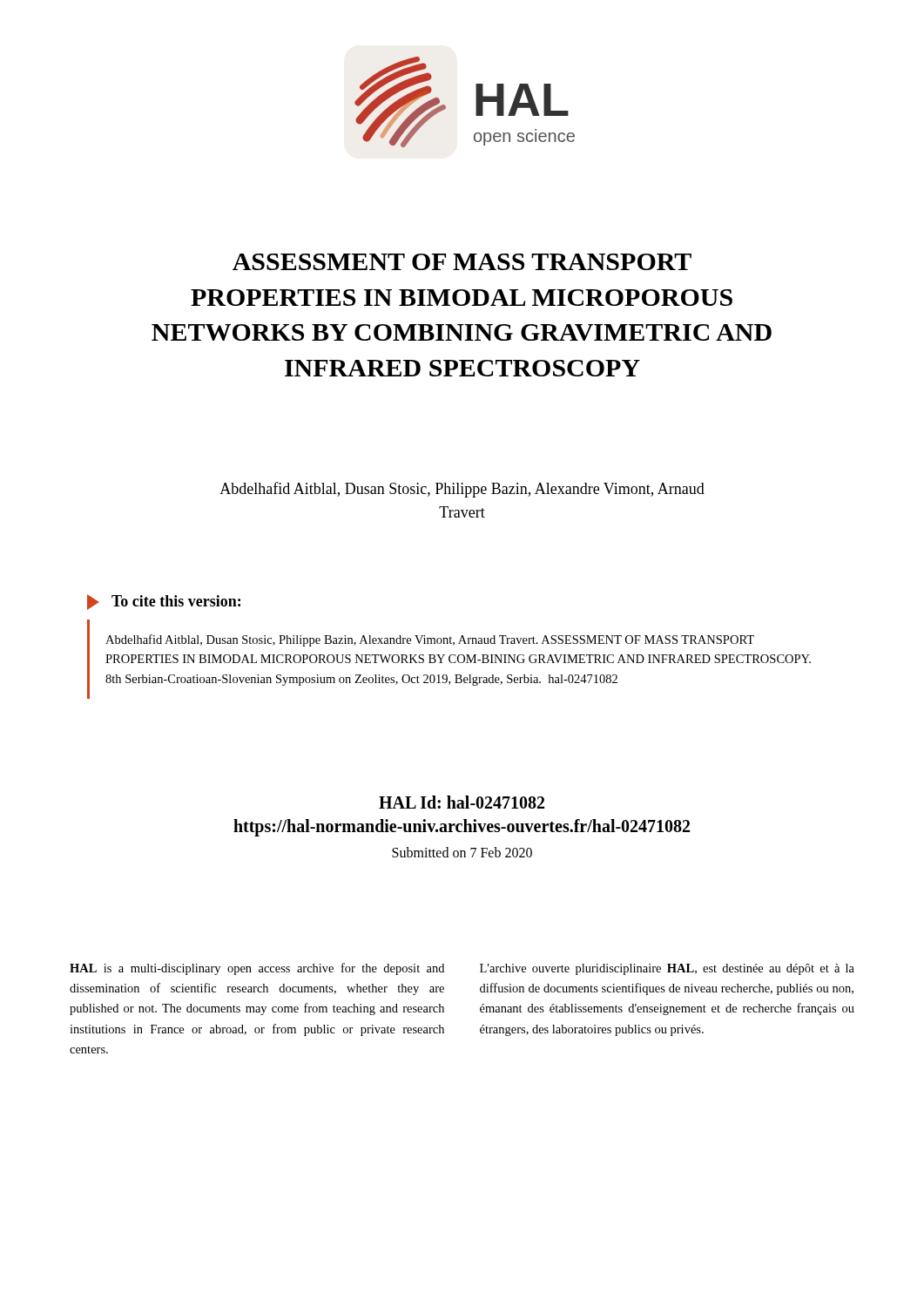924x1307 pixels.
Task: Click on the passage starting "ASSESSMENT OF MASS TRANSPORTPROPERTIES IN BIMODAL MICROPOROUSNETWORKS"
Action: [462, 315]
